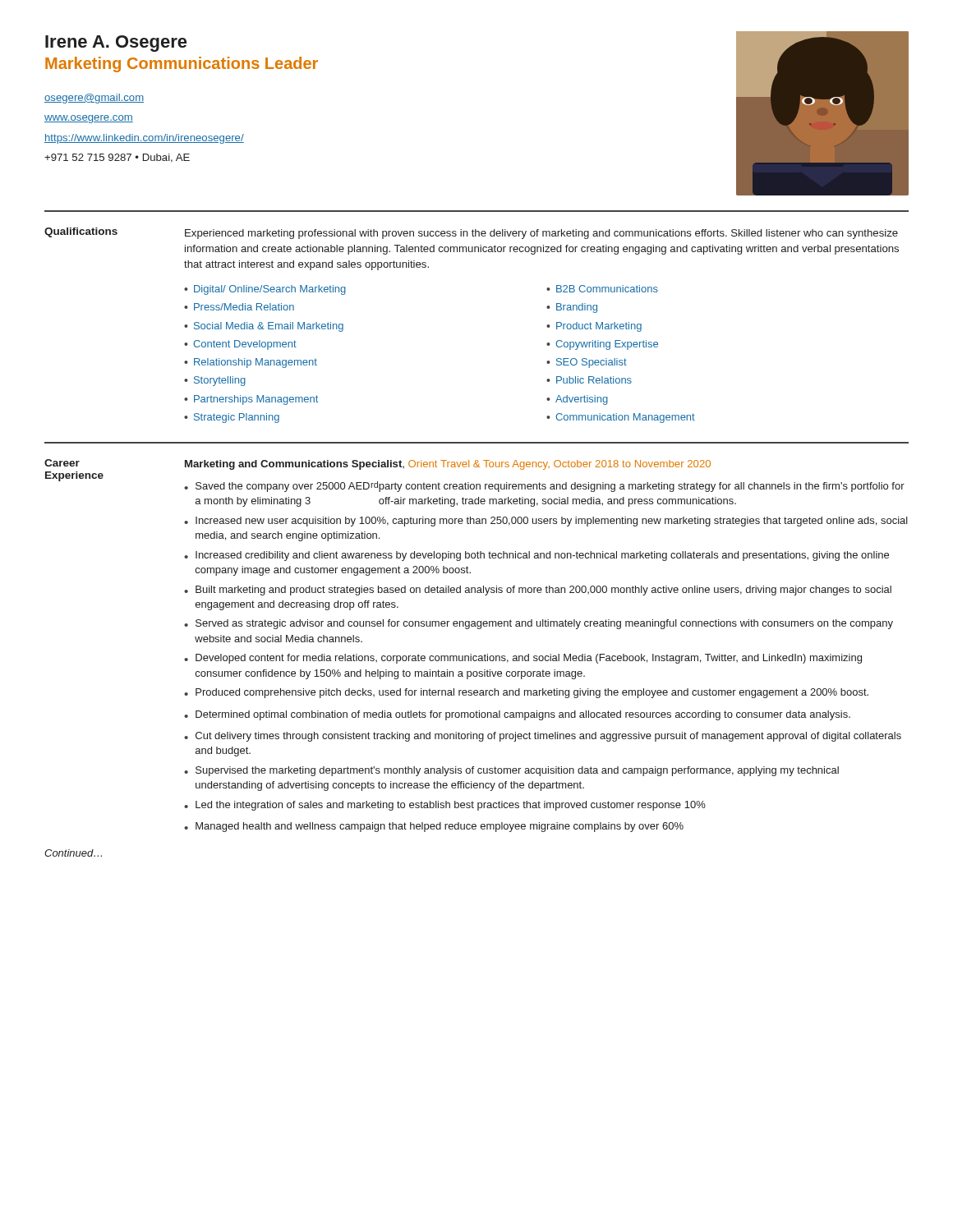Select the text block starting "SEO Specialist"
Viewport: 953px width, 1232px height.
click(x=591, y=362)
